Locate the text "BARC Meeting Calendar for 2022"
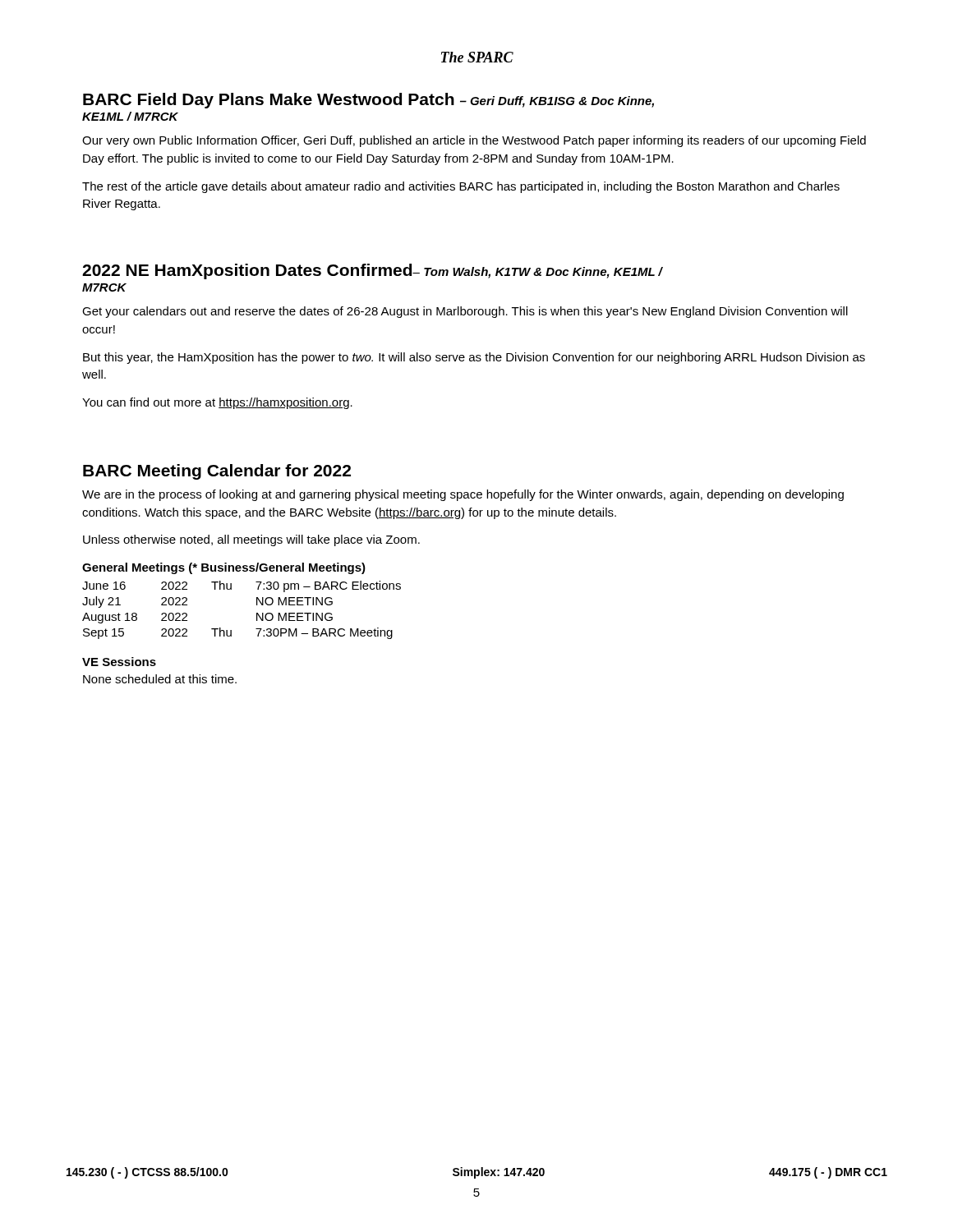 pos(217,472)
